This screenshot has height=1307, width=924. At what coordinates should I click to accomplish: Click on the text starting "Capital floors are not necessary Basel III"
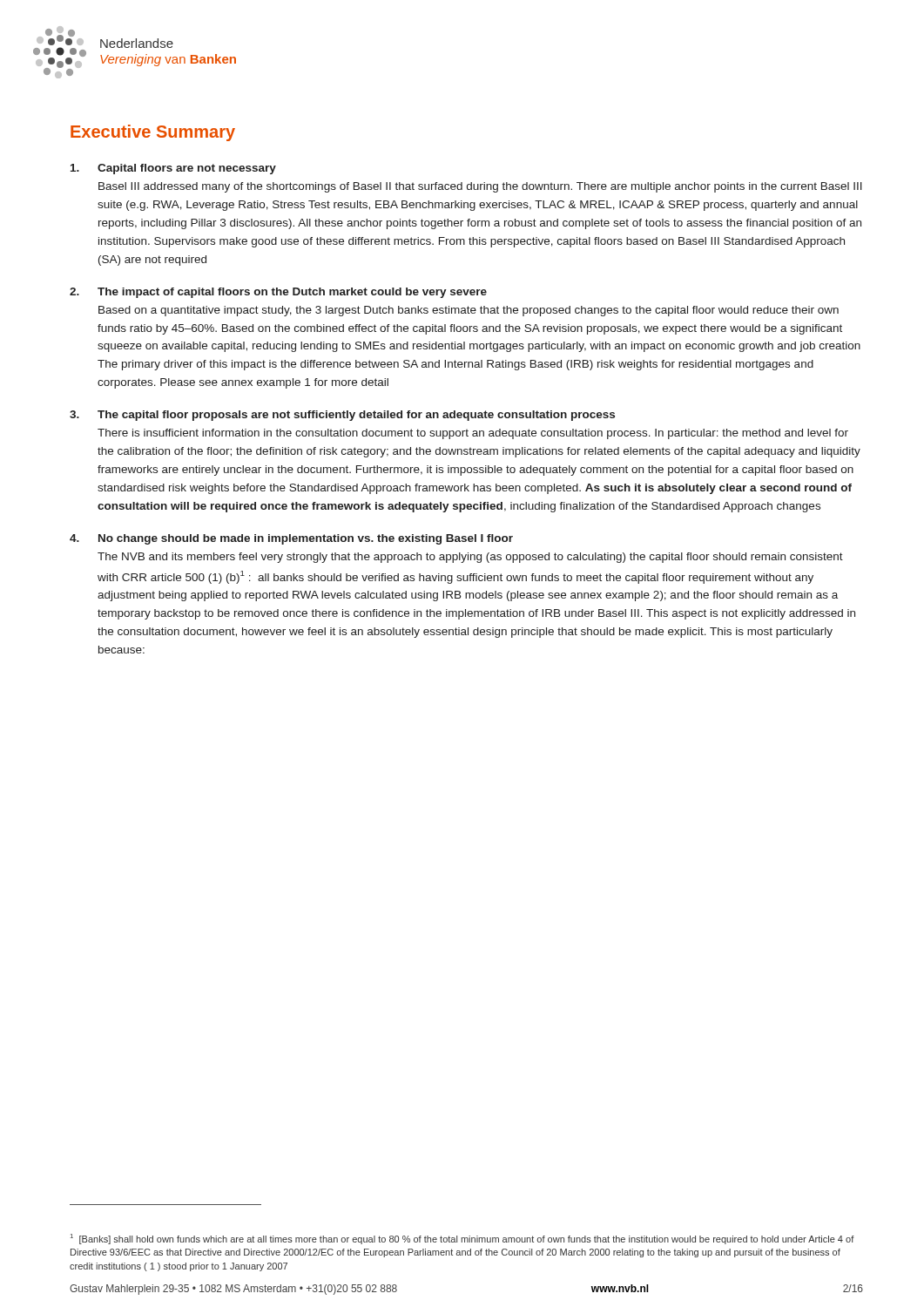click(466, 215)
